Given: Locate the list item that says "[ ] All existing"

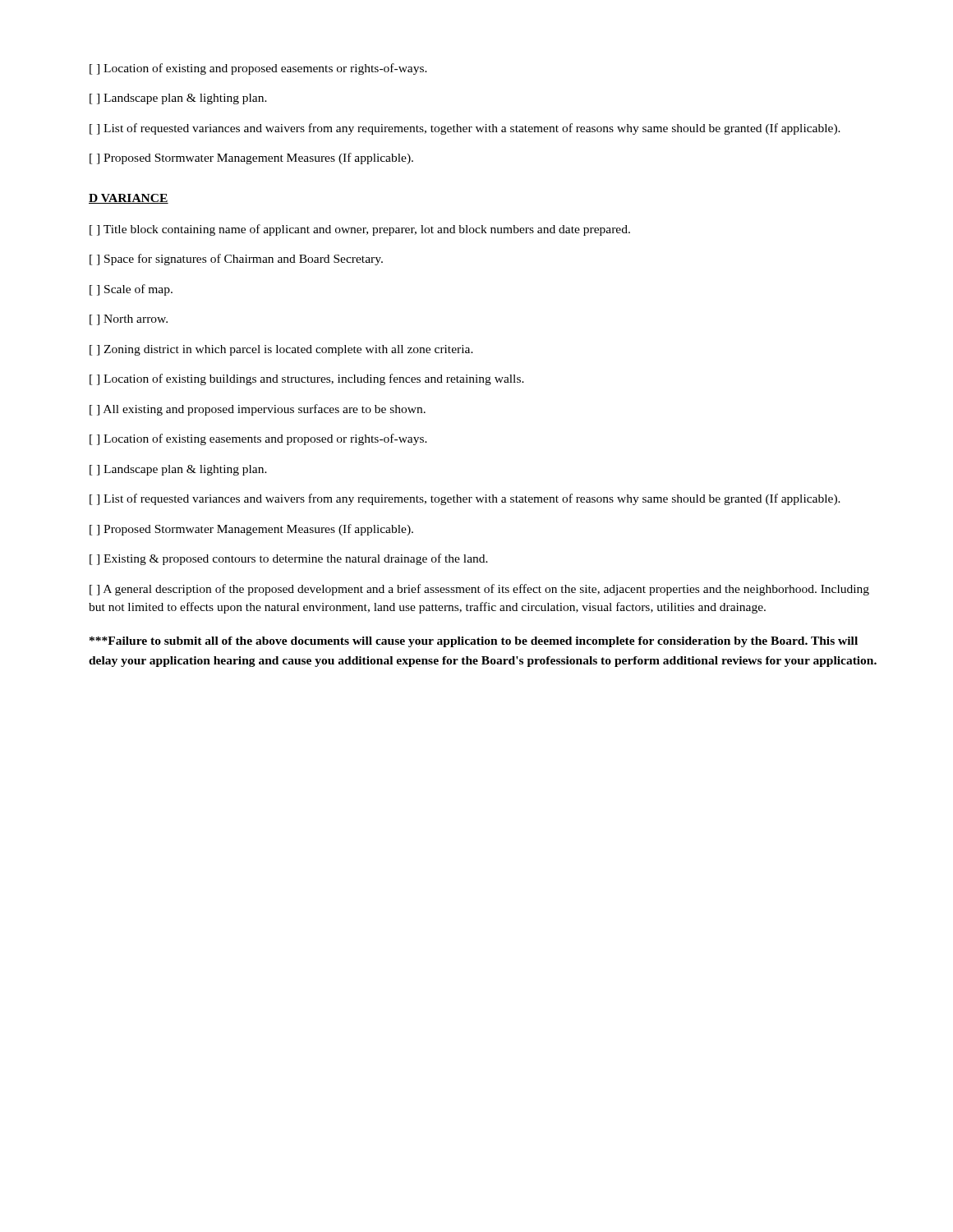Looking at the screenshot, I should click(257, 408).
